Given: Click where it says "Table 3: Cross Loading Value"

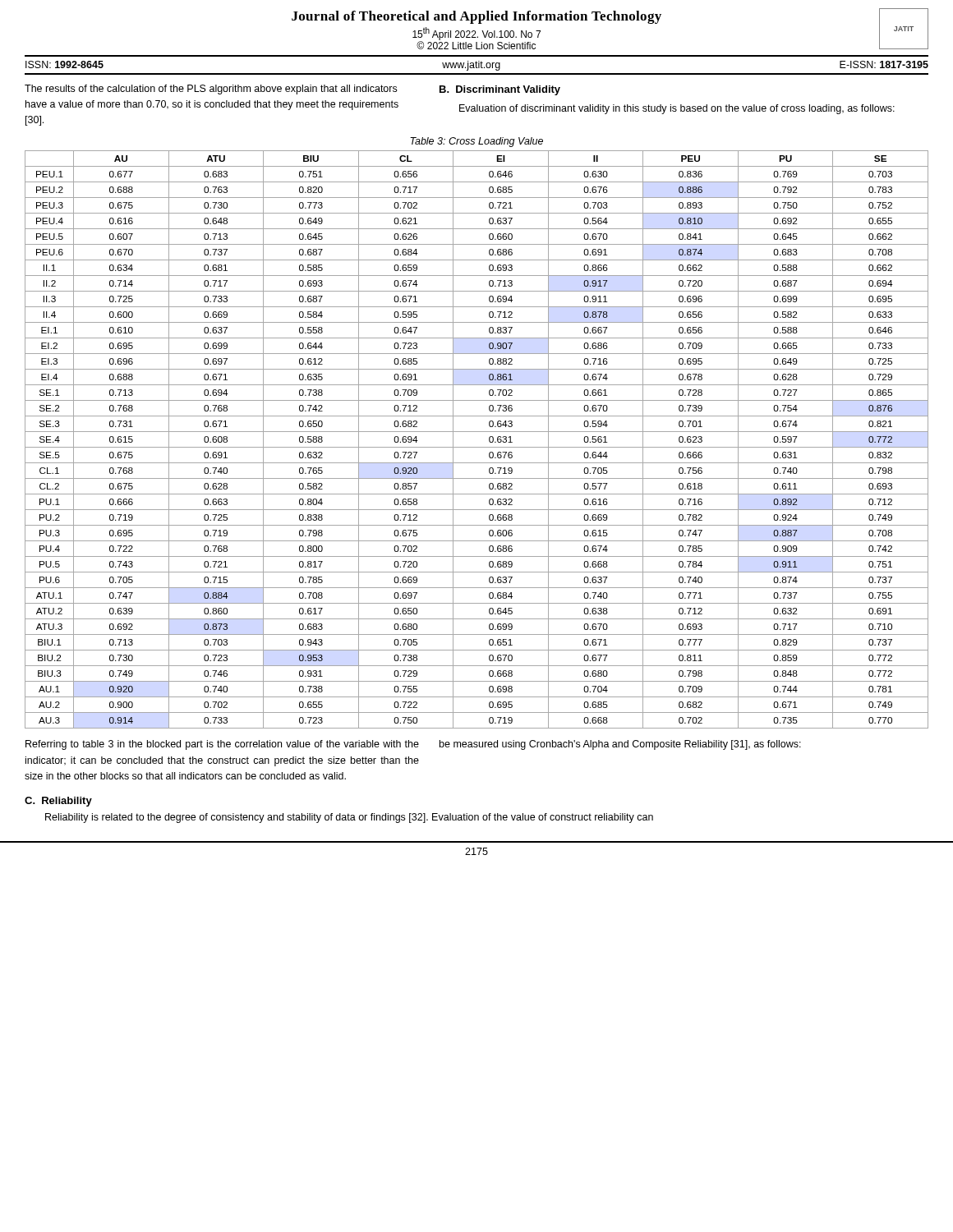Looking at the screenshot, I should 476,141.
